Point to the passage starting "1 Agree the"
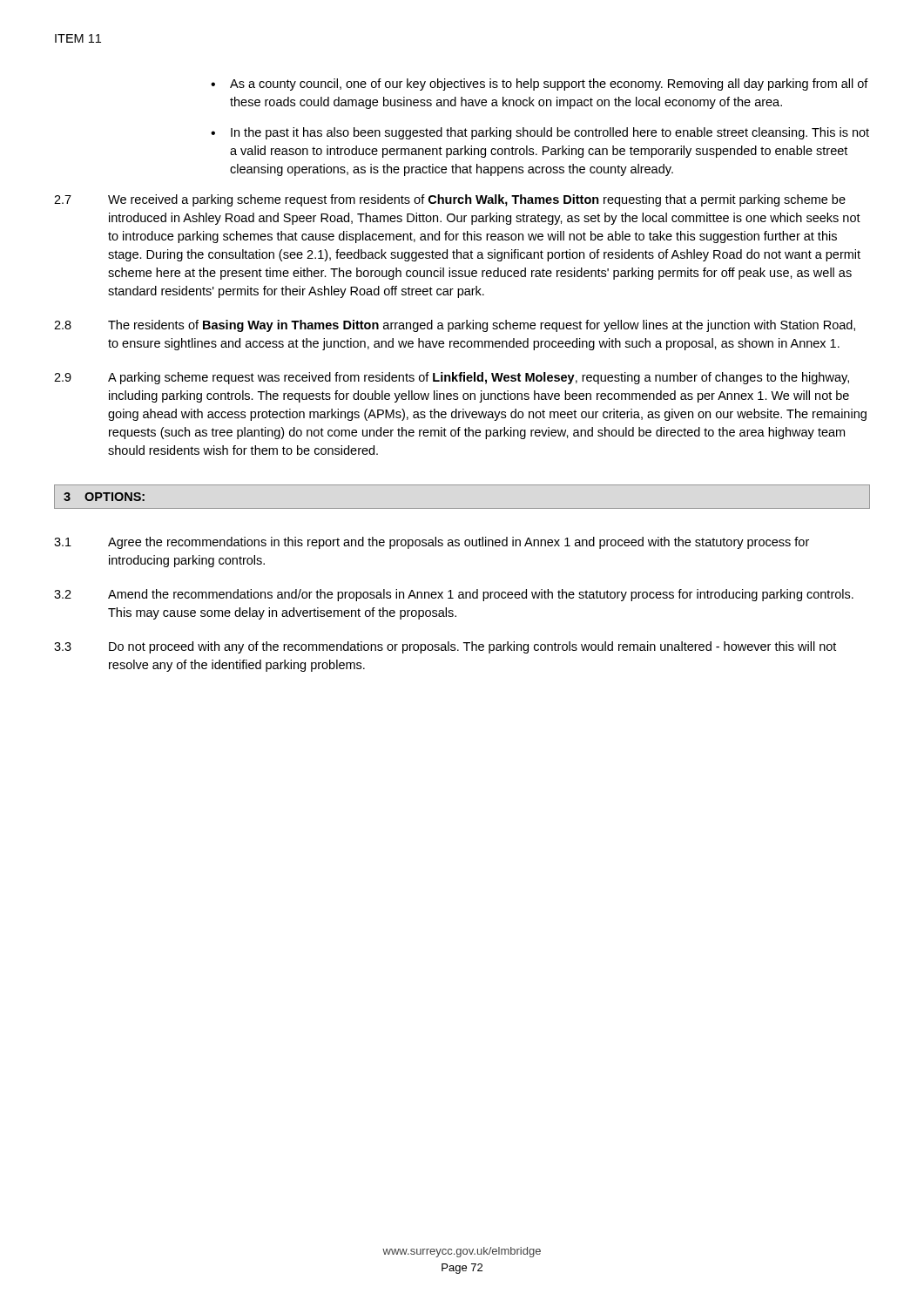 point(462,552)
